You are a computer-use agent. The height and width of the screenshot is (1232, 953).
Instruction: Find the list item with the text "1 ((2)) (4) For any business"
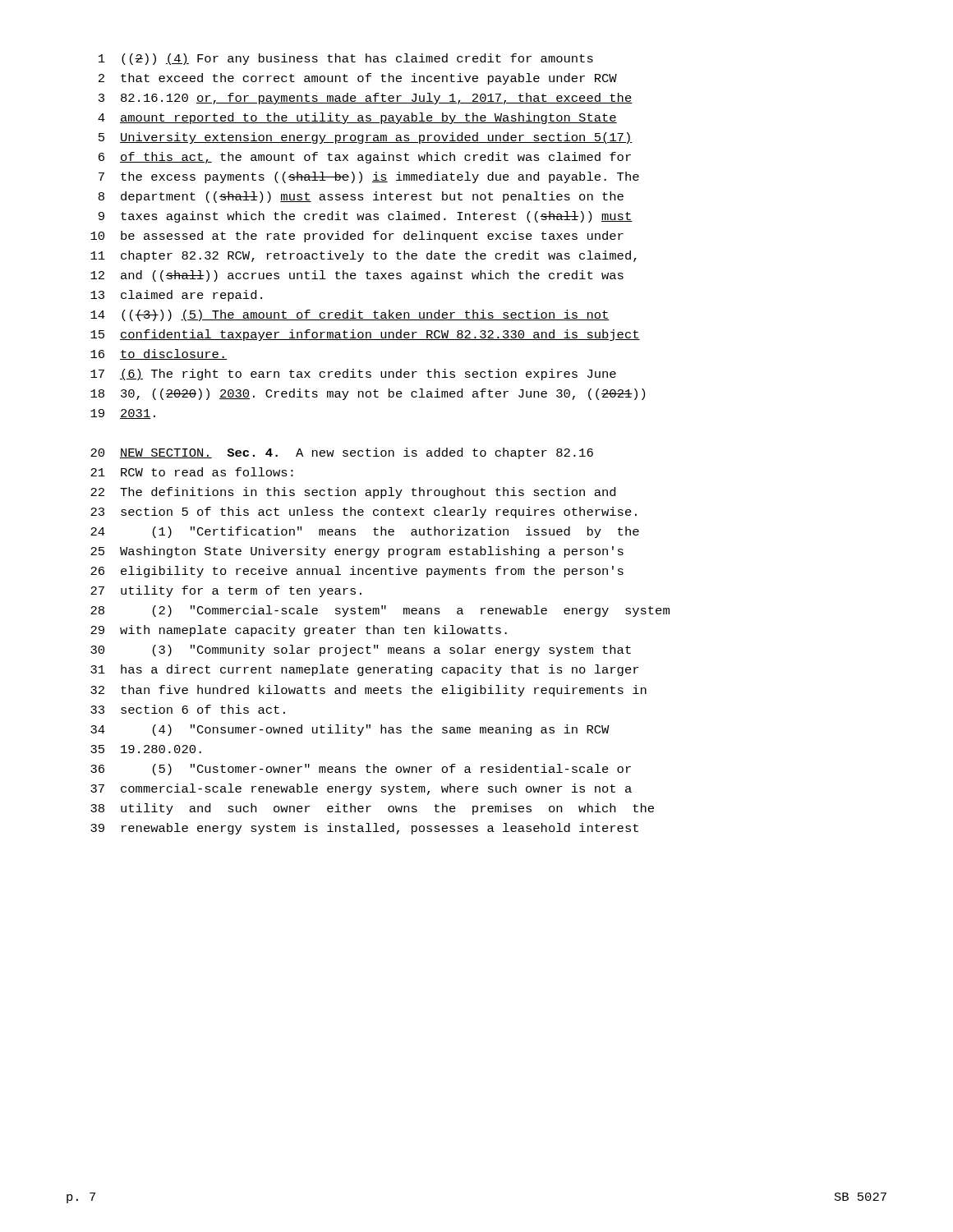(476, 177)
